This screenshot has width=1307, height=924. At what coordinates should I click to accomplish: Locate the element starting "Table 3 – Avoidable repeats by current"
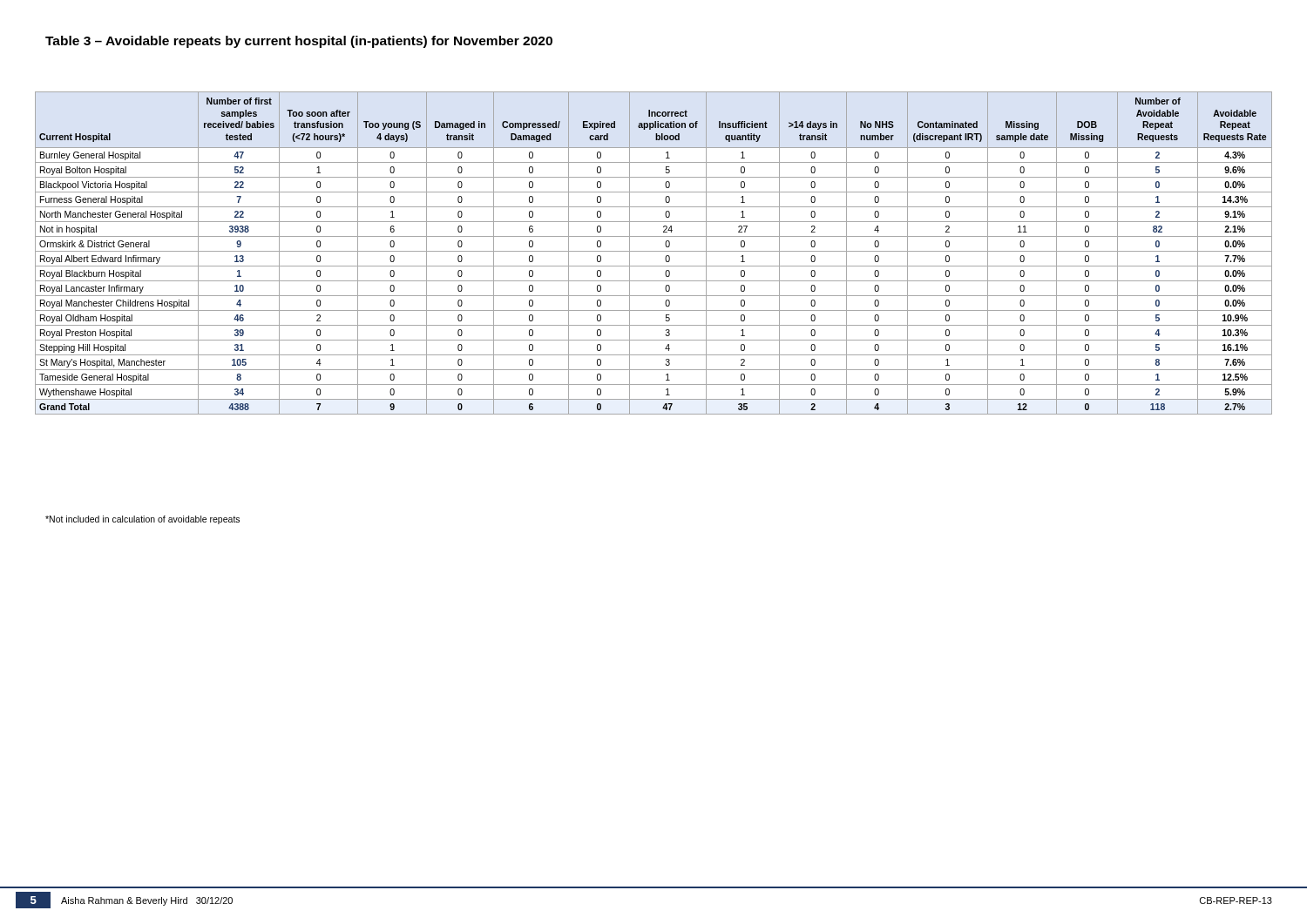tap(299, 40)
